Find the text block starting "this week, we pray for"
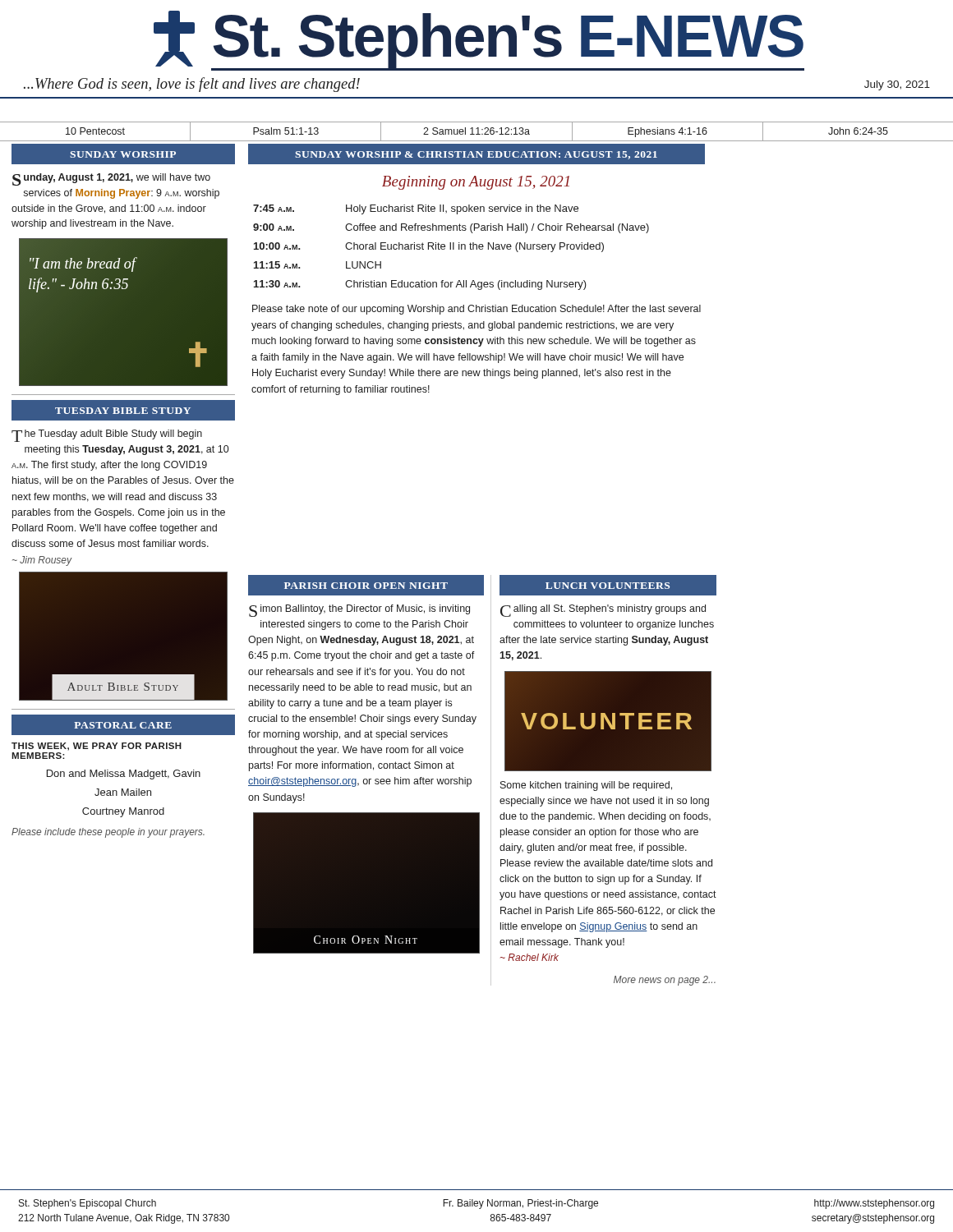Viewport: 953px width, 1232px height. 123,789
